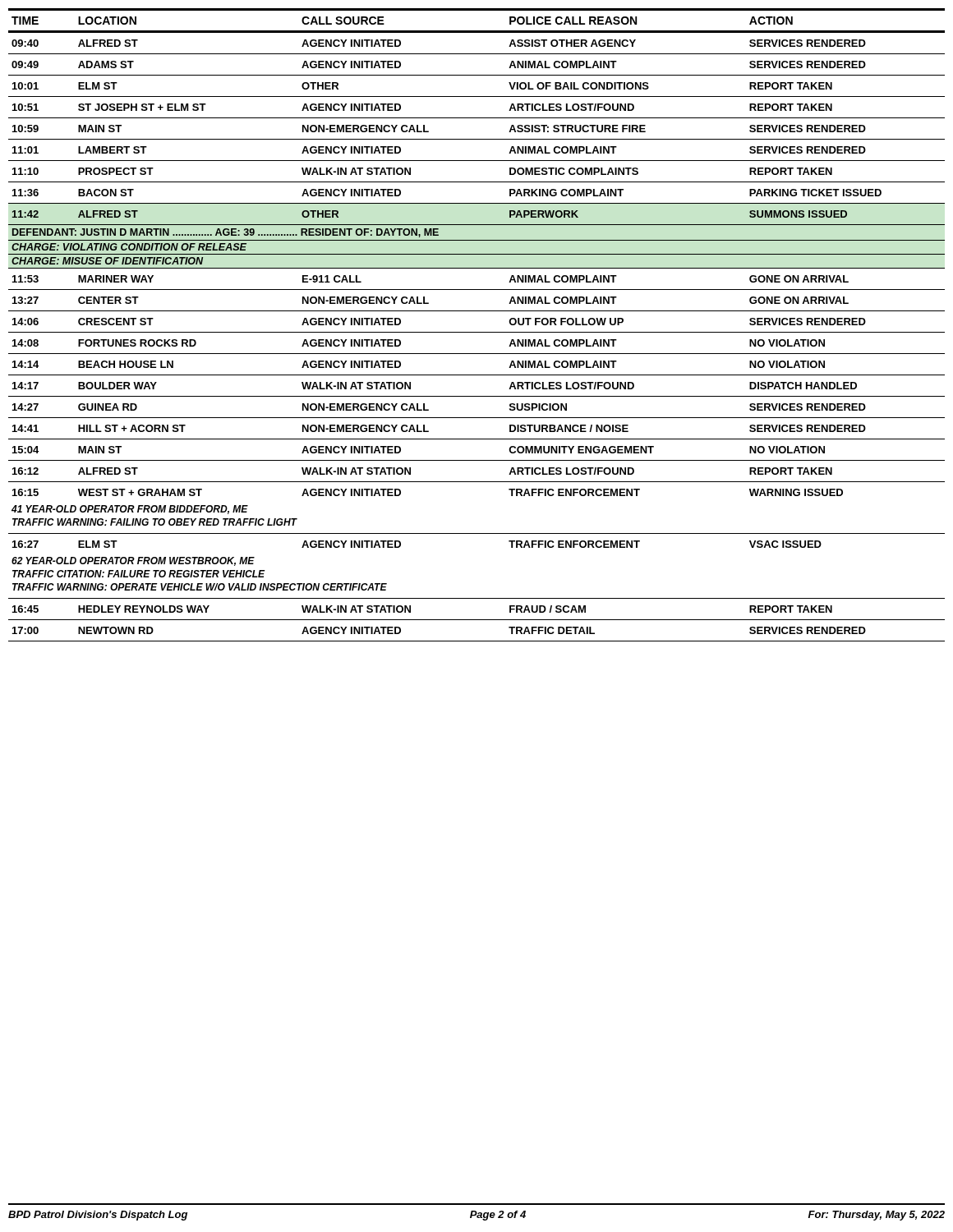Find the table
Viewport: 953px width, 1232px height.
point(476,325)
